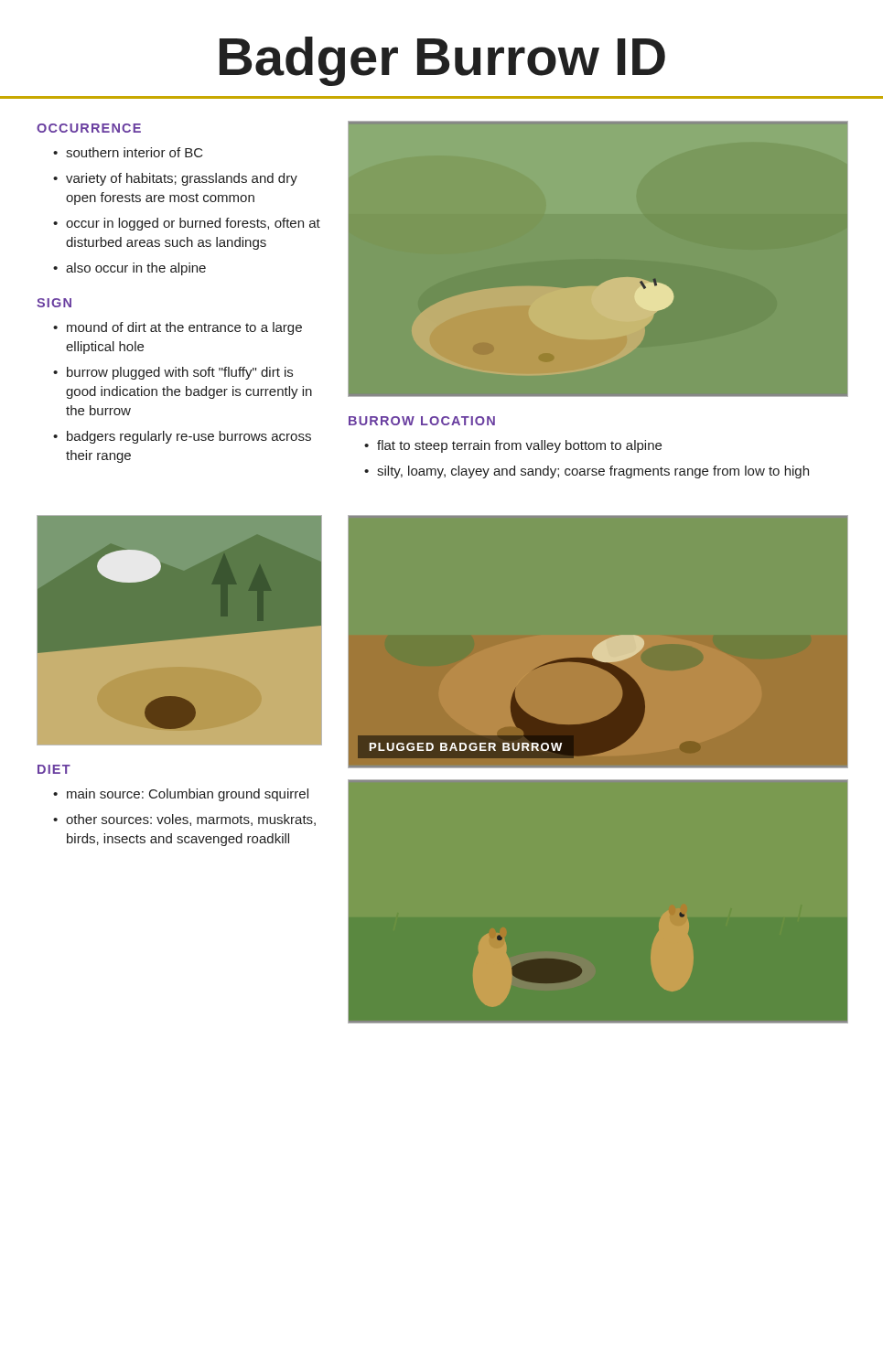Image resolution: width=883 pixels, height=1372 pixels.
Task: Click on the region starting "southern interior of"
Action: click(135, 152)
